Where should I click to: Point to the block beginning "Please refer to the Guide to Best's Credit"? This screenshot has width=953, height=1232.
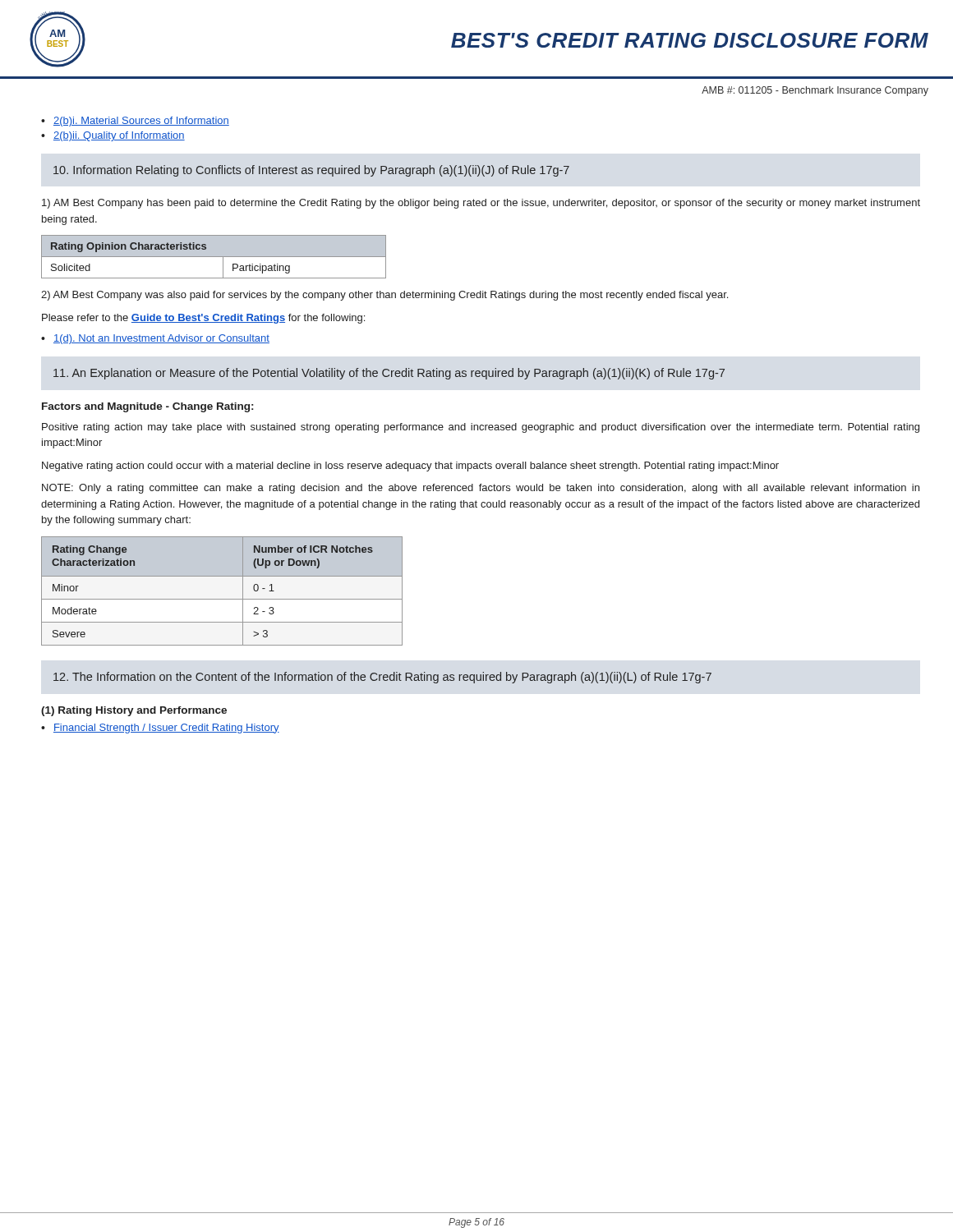pyautogui.click(x=204, y=317)
